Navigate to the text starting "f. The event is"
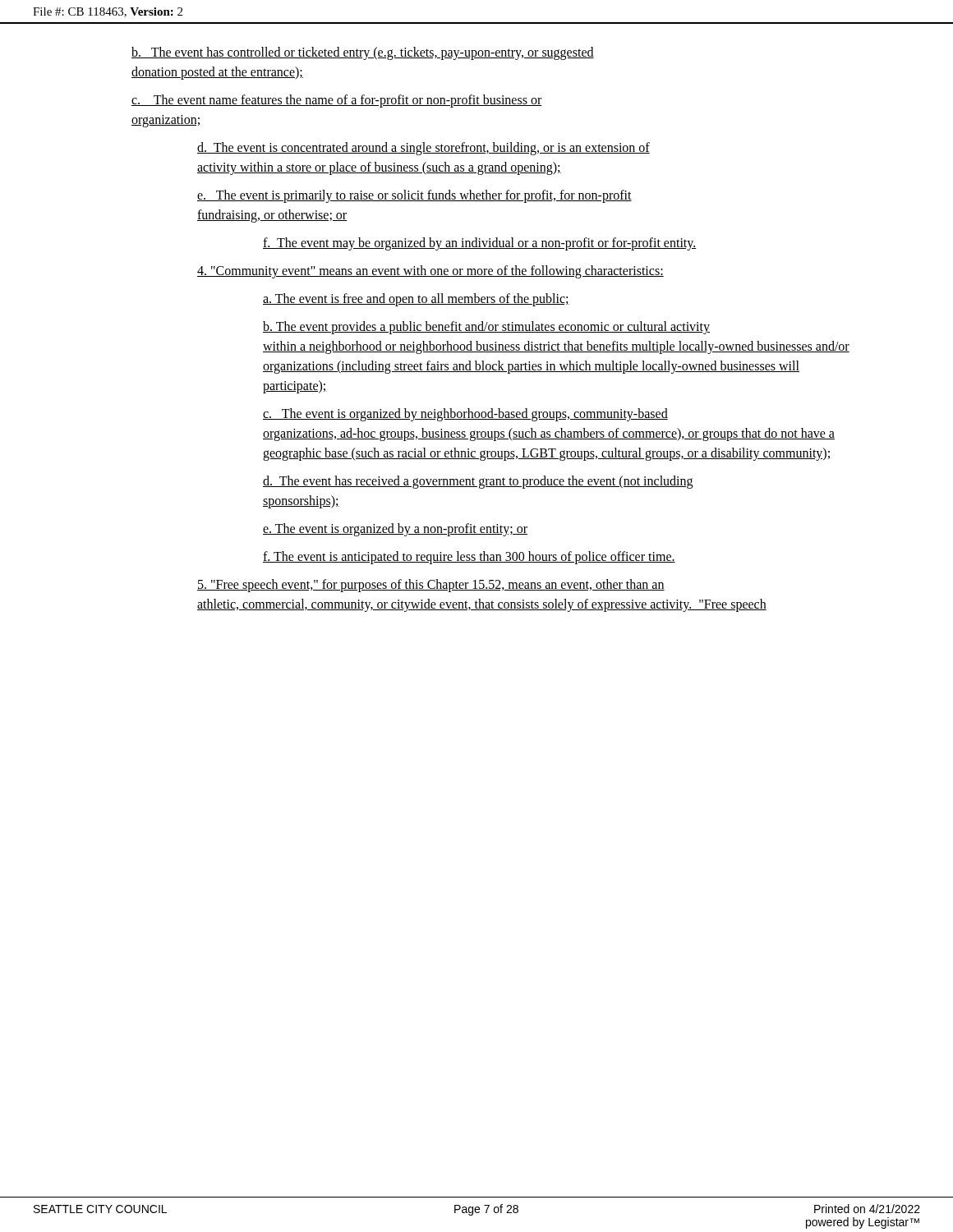 469,556
